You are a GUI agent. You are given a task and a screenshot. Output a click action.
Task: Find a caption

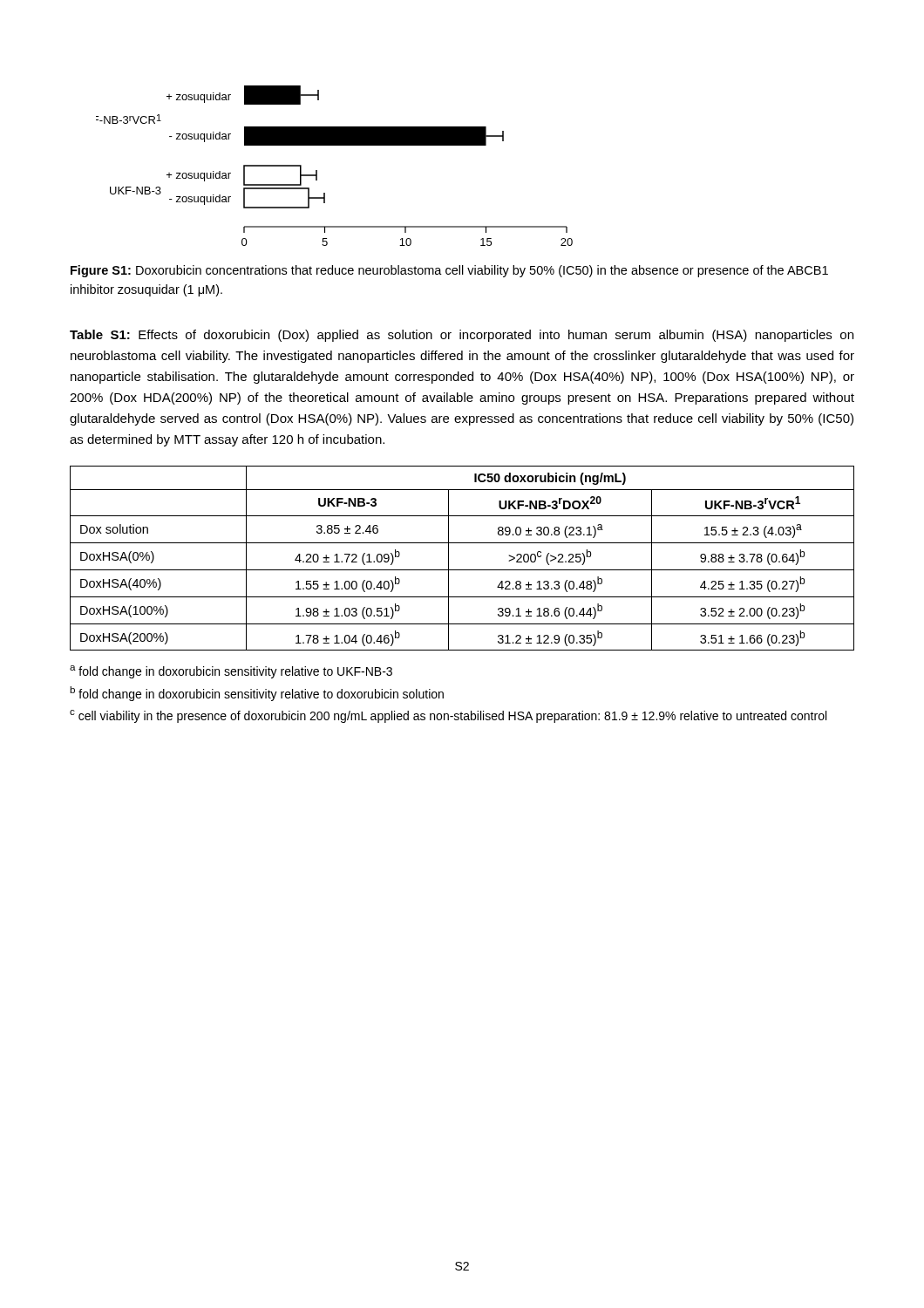tap(449, 280)
